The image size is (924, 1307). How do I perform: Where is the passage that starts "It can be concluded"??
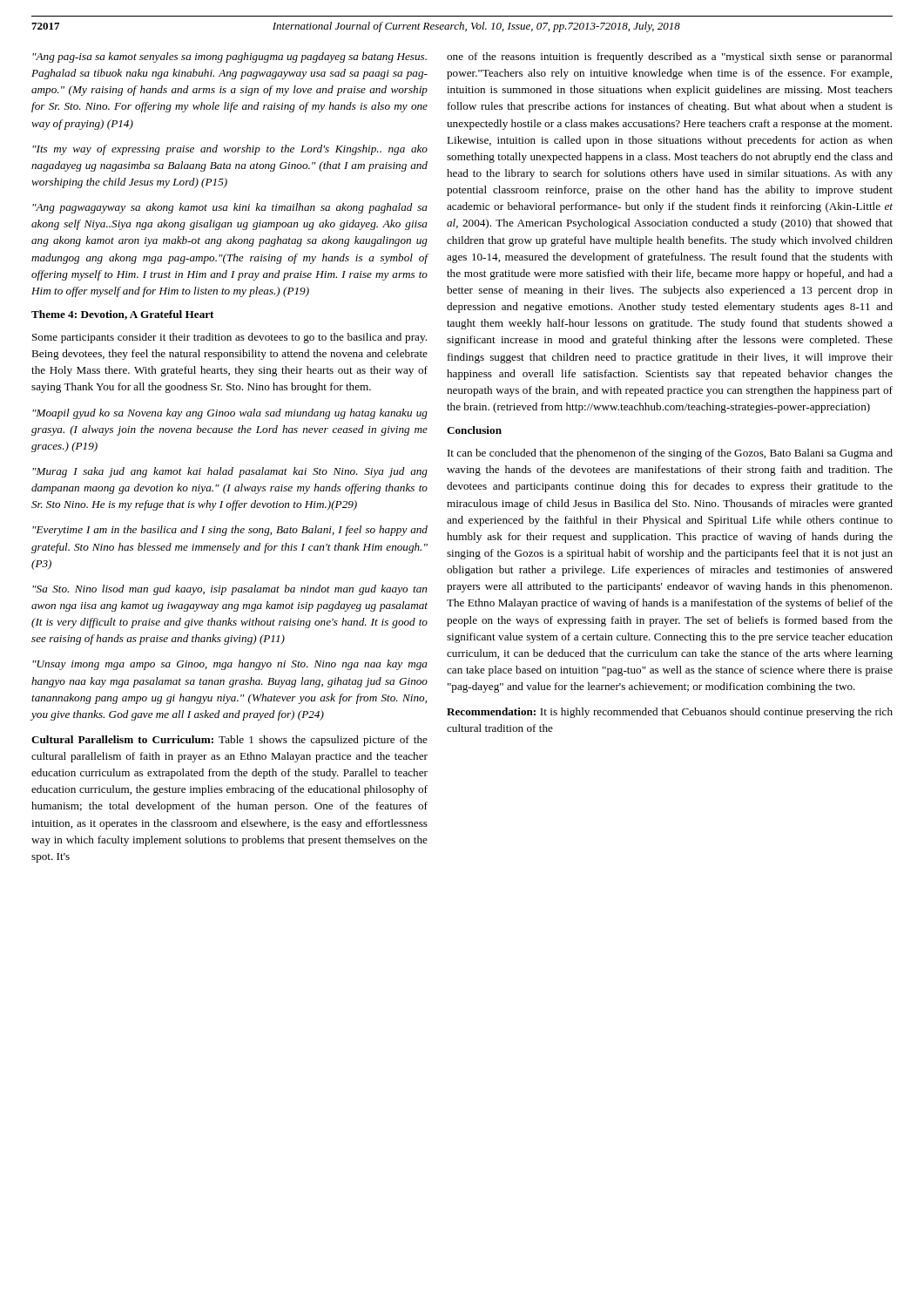(670, 569)
